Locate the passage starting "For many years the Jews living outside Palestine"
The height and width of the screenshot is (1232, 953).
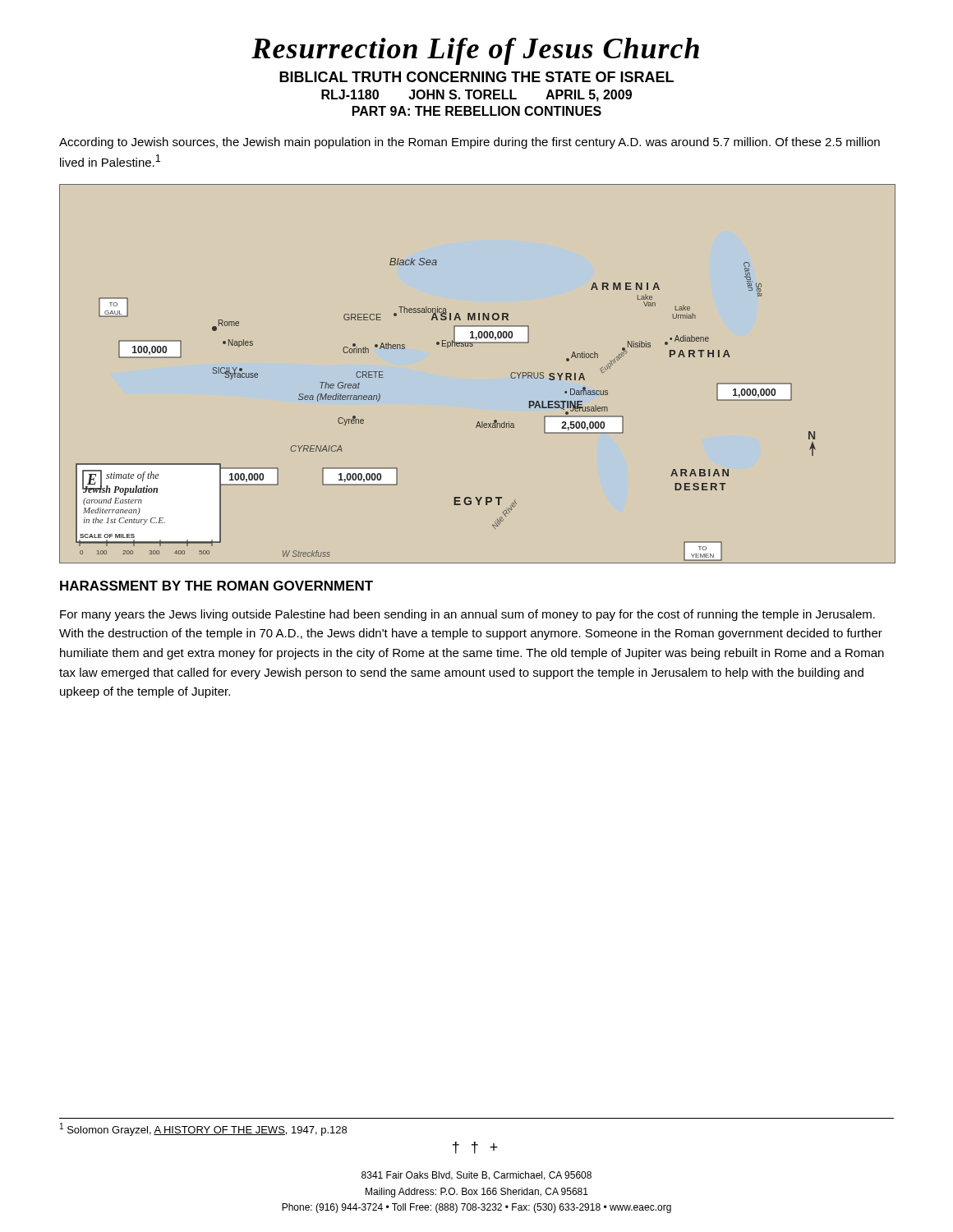coord(472,652)
